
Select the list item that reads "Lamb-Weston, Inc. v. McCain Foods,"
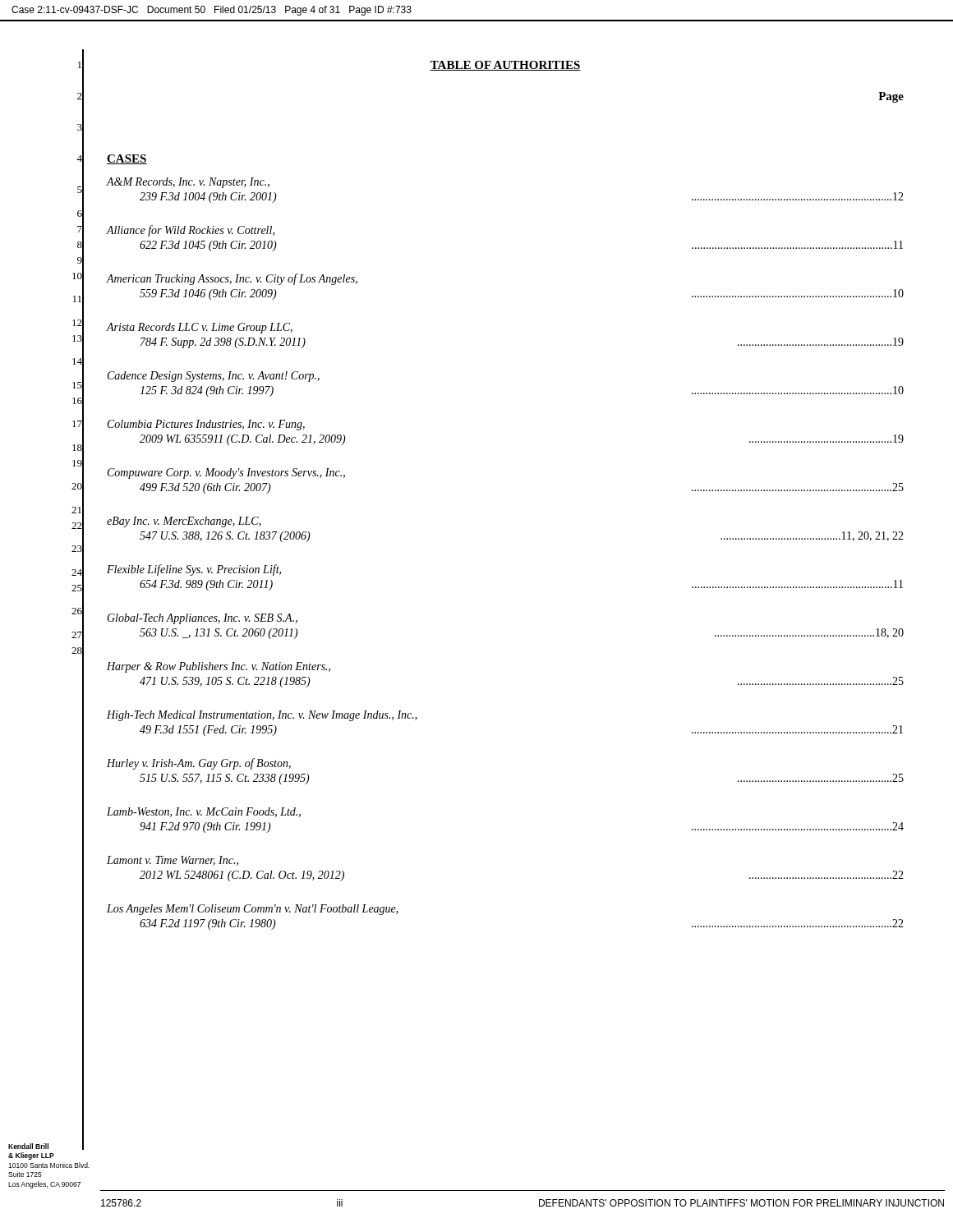point(204,812)
